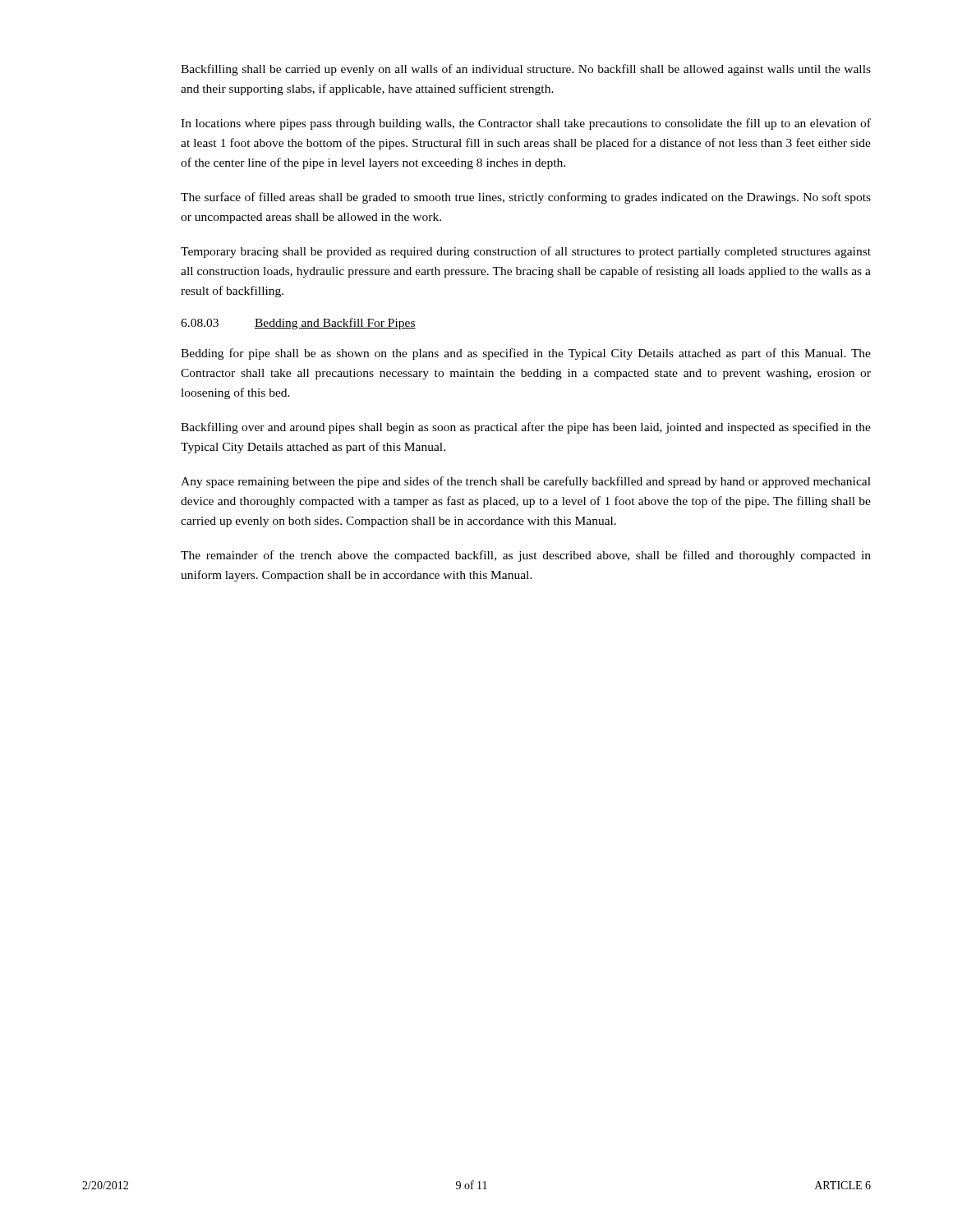Click on the passage starting "Temporary bracing shall be"
This screenshot has height=1232, width=953.
point(526,271)
